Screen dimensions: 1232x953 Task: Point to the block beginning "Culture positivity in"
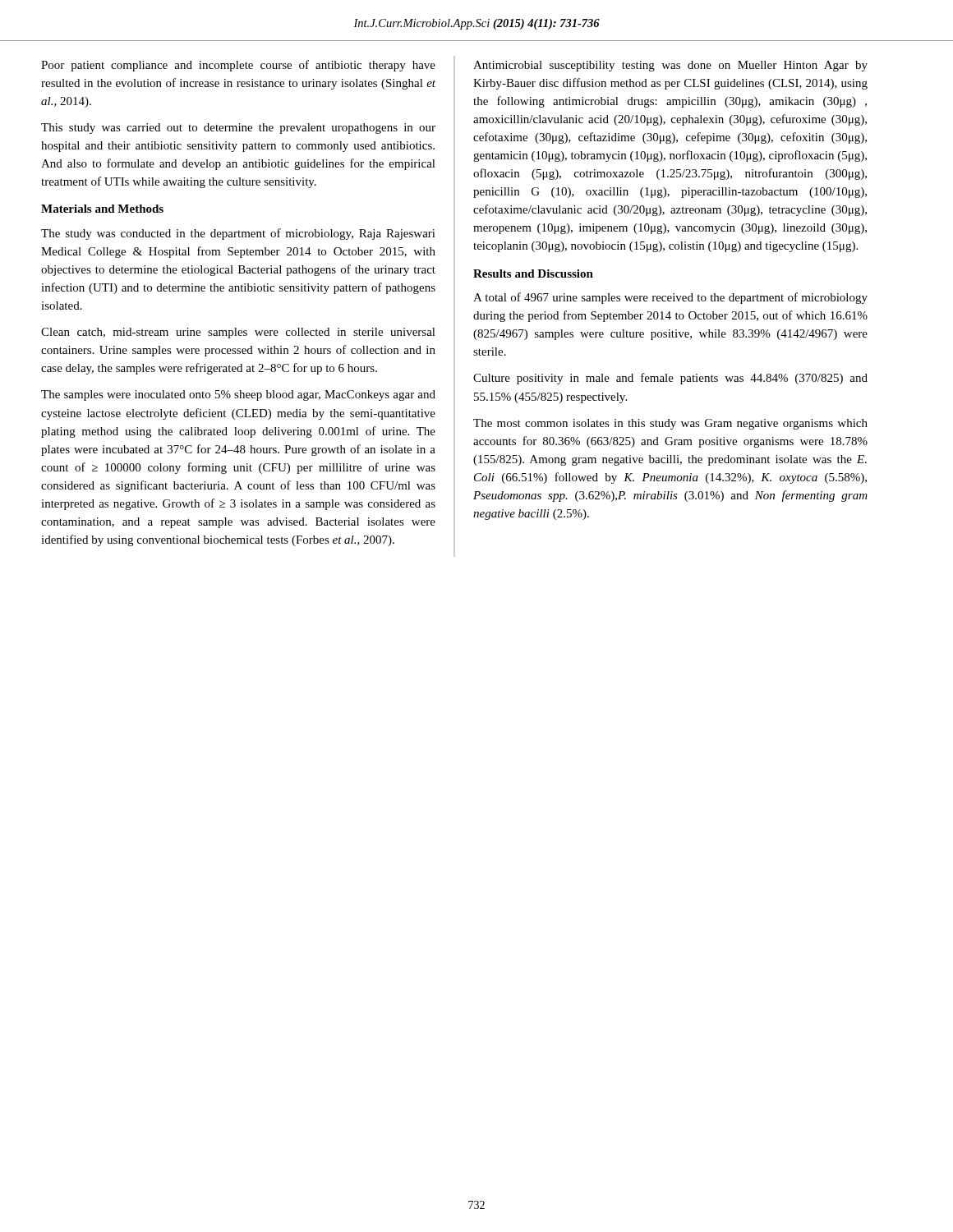(x=670, y=387)
